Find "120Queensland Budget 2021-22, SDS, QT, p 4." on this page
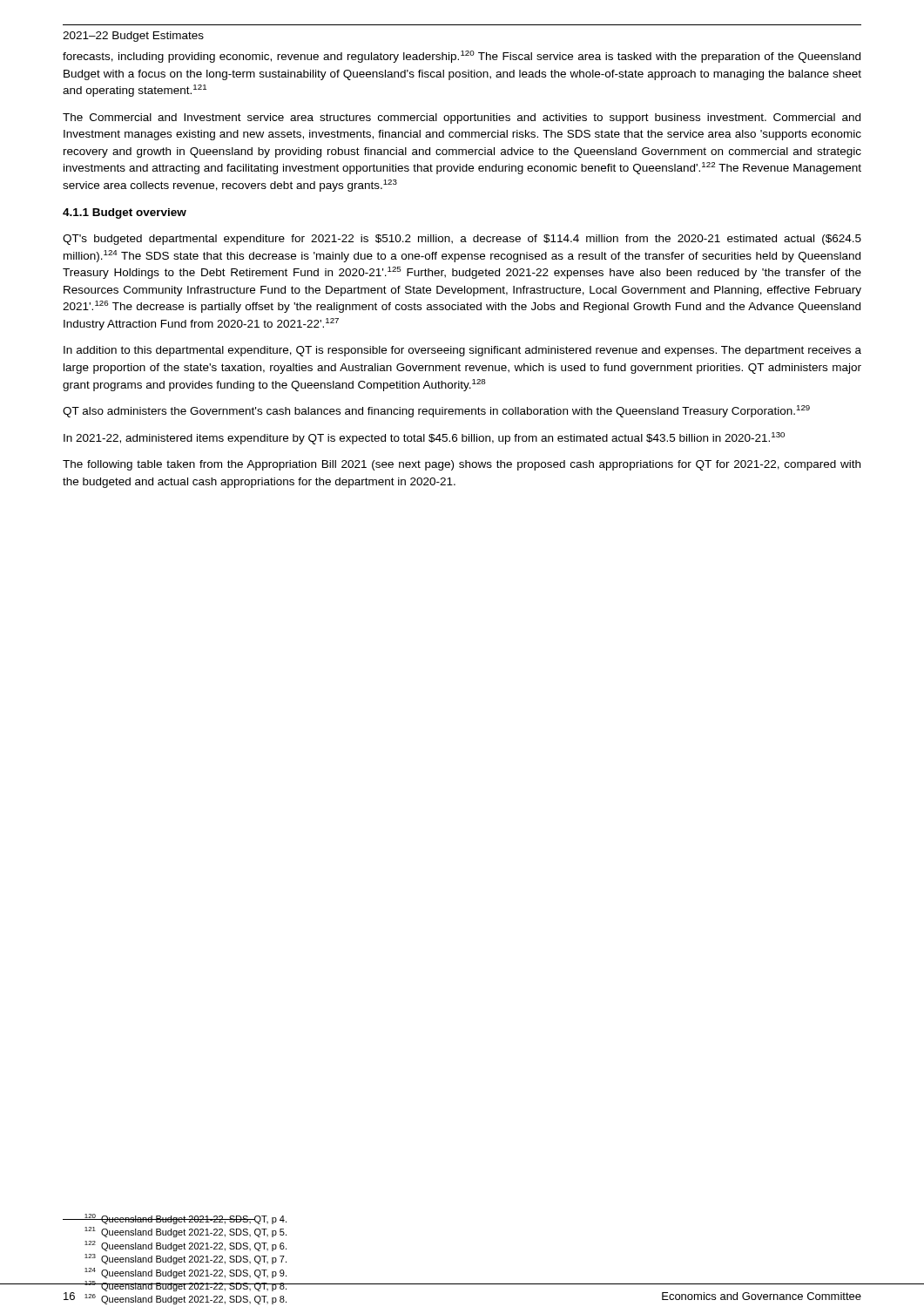The height and width of the screenshot is (1307, 924). (x=175, y=1220)
